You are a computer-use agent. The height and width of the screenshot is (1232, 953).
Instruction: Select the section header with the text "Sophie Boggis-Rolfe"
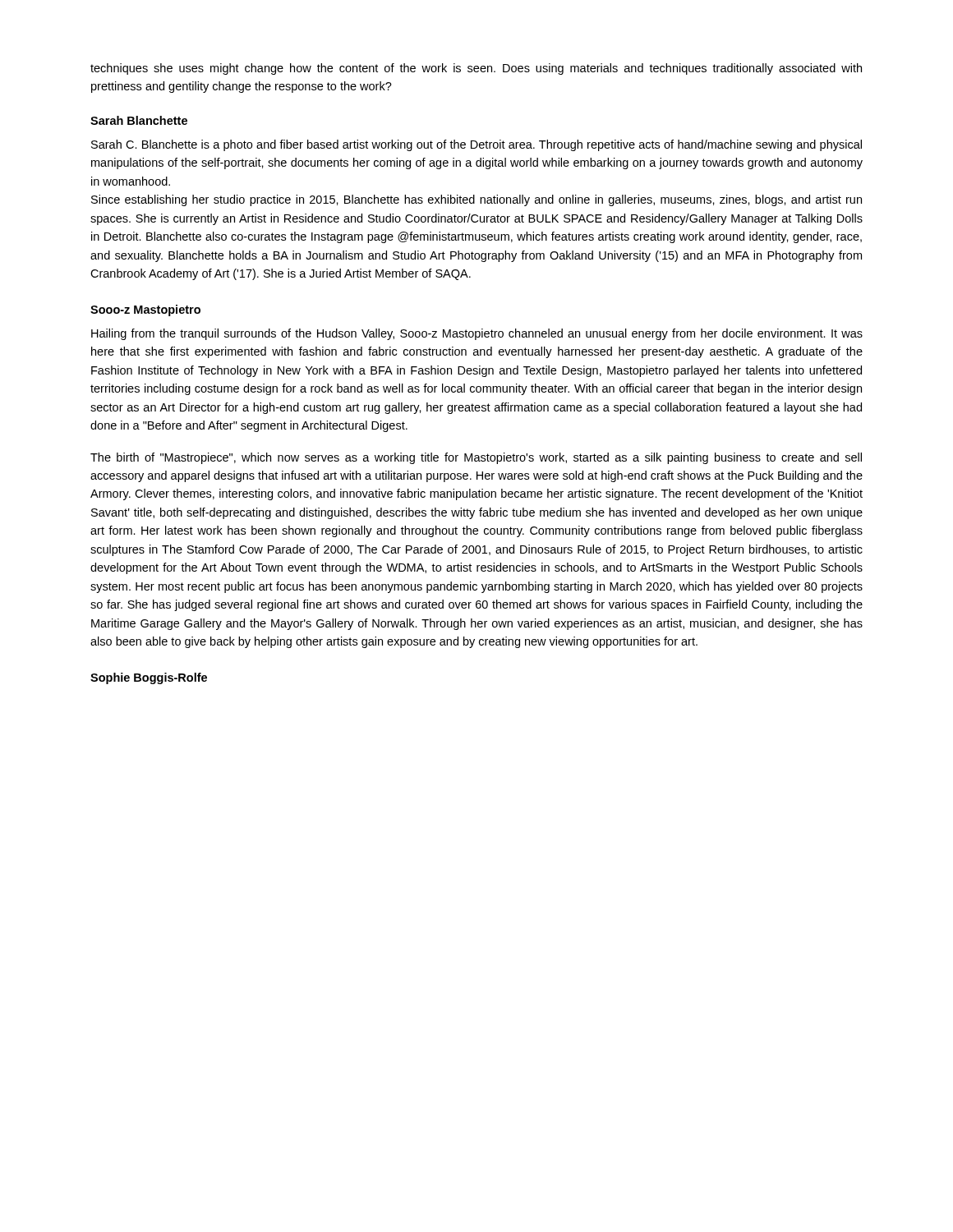149,677
